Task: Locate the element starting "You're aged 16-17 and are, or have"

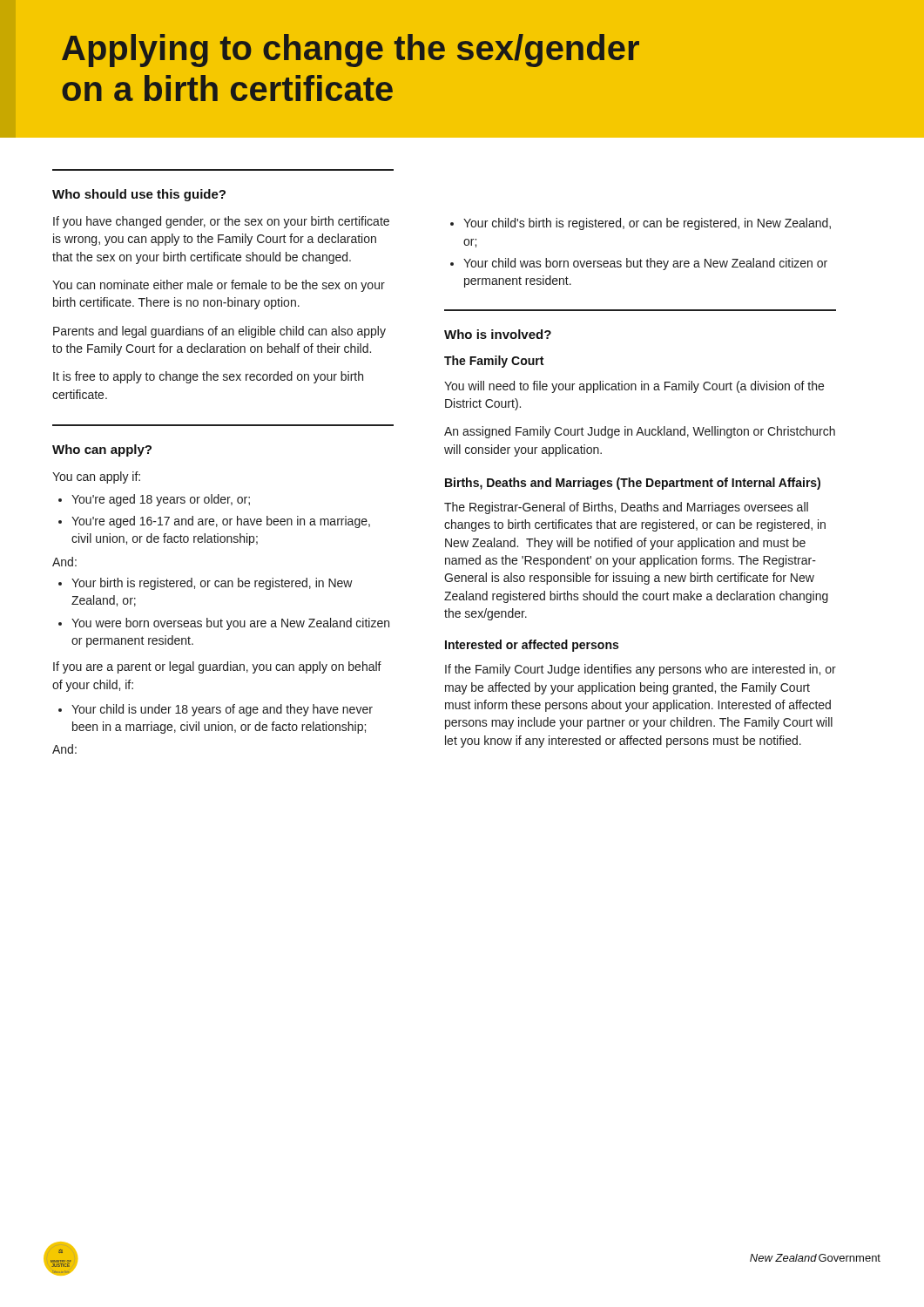Action: (x=223, y=530)
